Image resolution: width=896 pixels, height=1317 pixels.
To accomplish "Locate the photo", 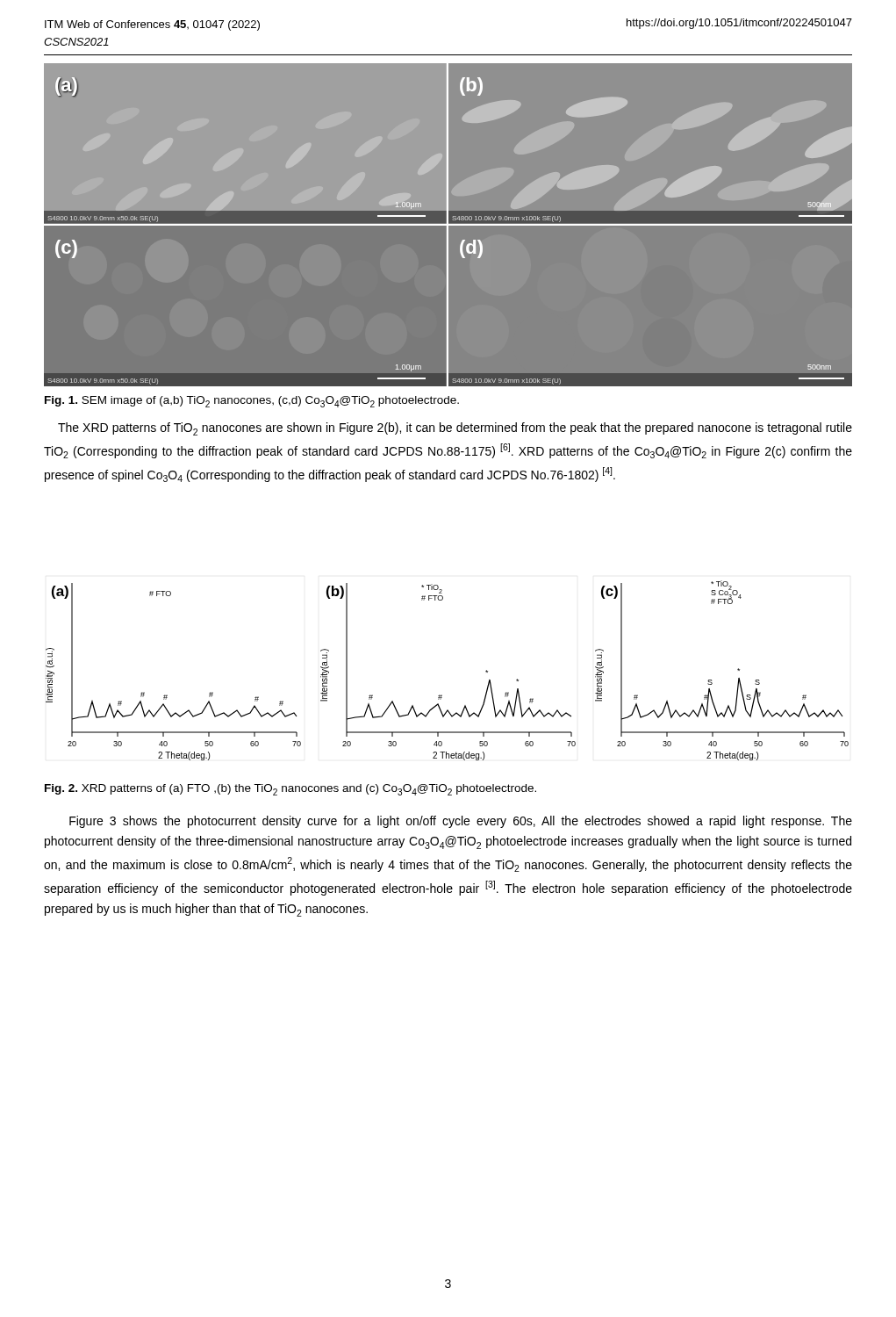I will pyautogui.click(x=448, y=225).
